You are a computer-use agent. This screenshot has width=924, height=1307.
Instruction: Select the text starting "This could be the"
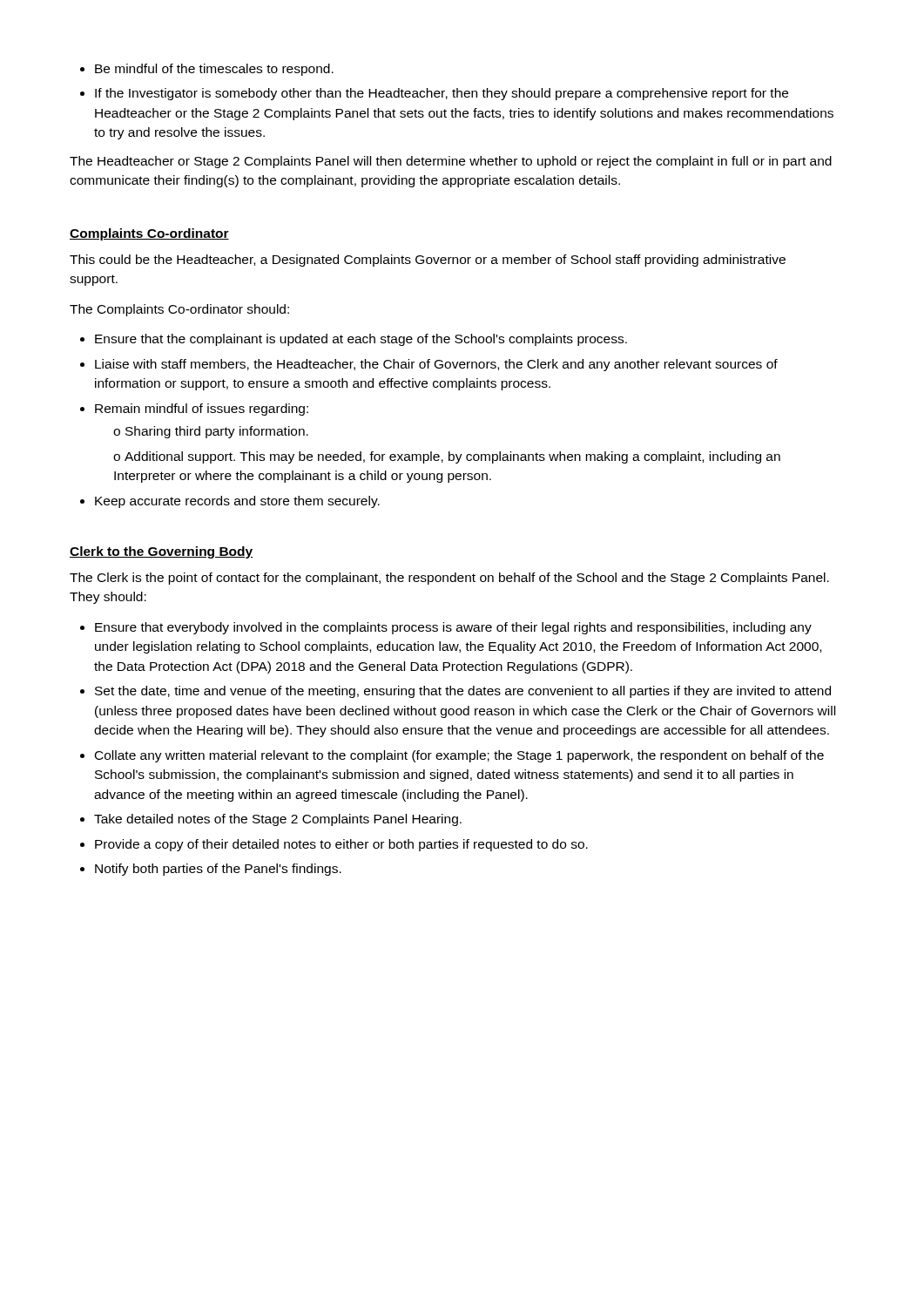428,269
